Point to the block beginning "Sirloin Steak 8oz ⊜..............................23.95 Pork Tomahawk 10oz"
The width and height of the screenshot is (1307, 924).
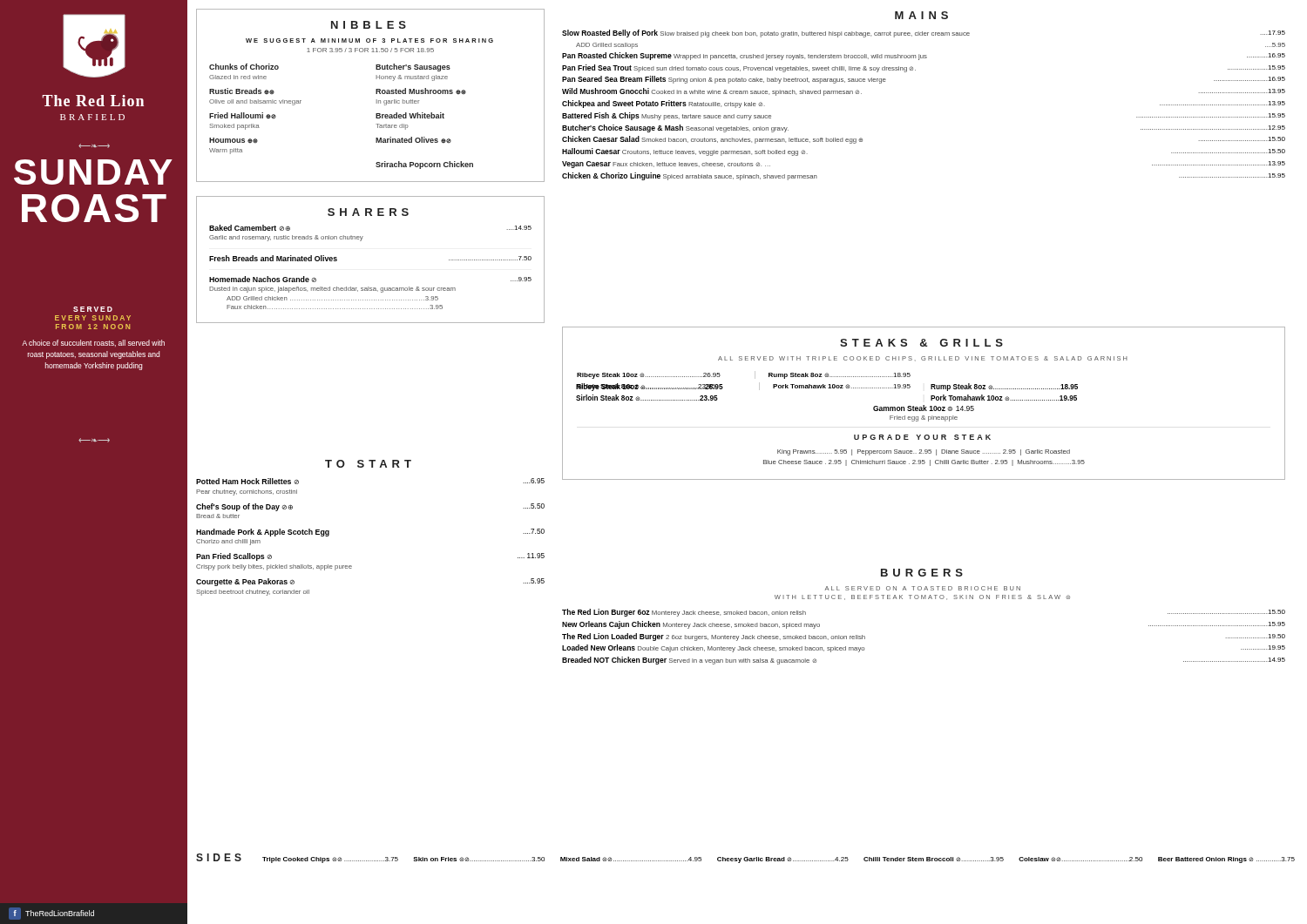click(644, 386)
